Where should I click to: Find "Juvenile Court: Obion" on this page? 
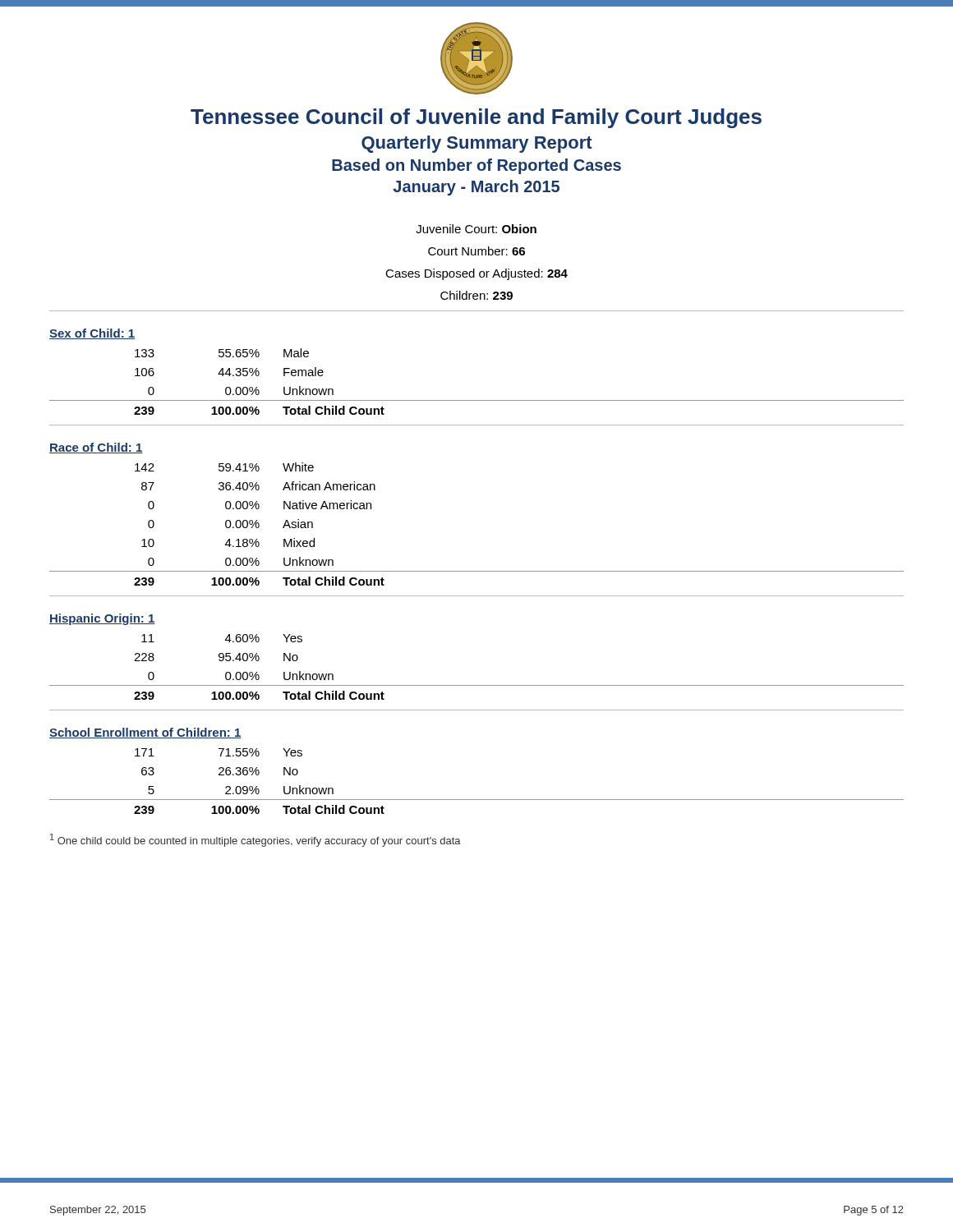[476, 229]
